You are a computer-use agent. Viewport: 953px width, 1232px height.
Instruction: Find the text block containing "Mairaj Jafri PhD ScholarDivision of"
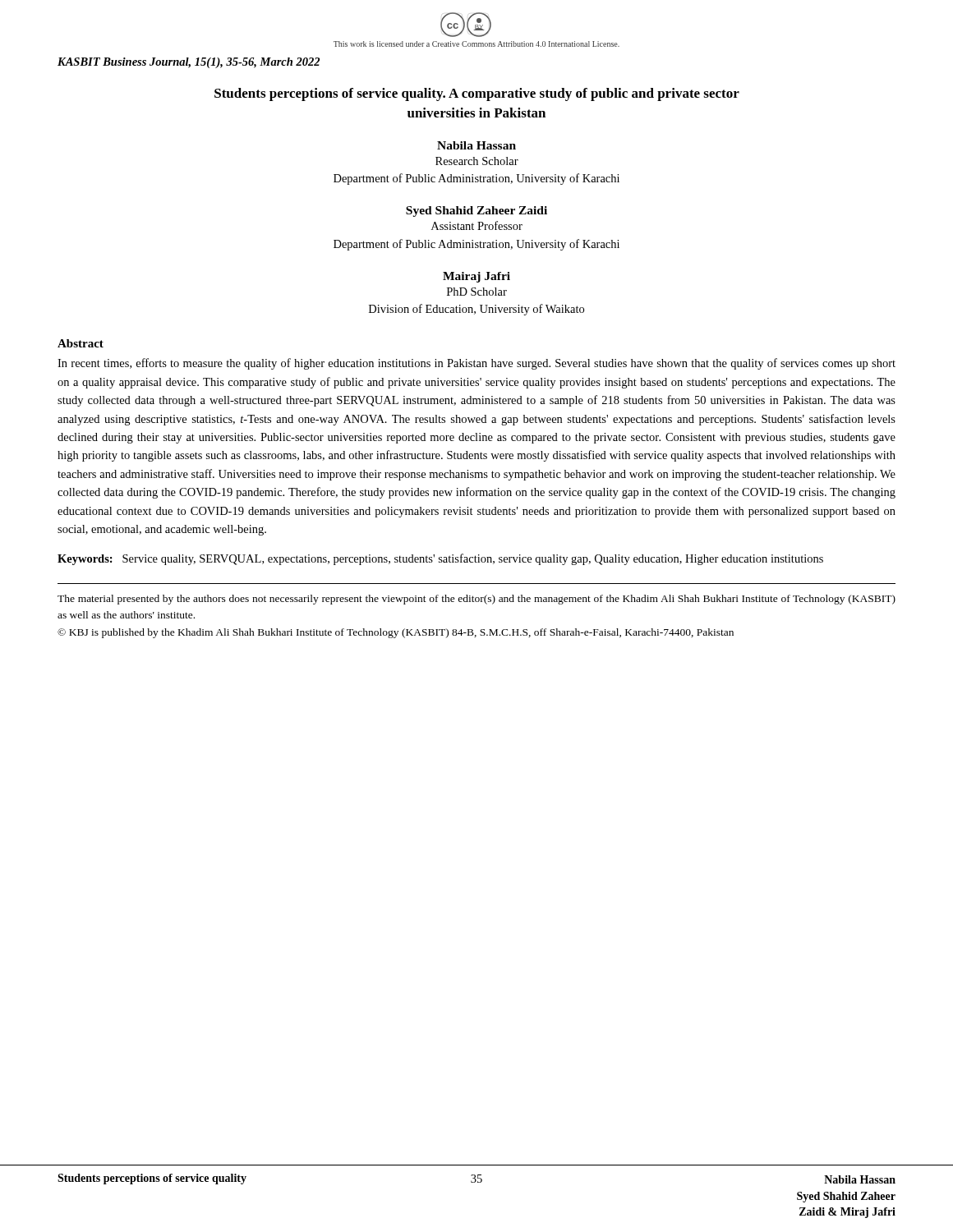tap(476, 293)
